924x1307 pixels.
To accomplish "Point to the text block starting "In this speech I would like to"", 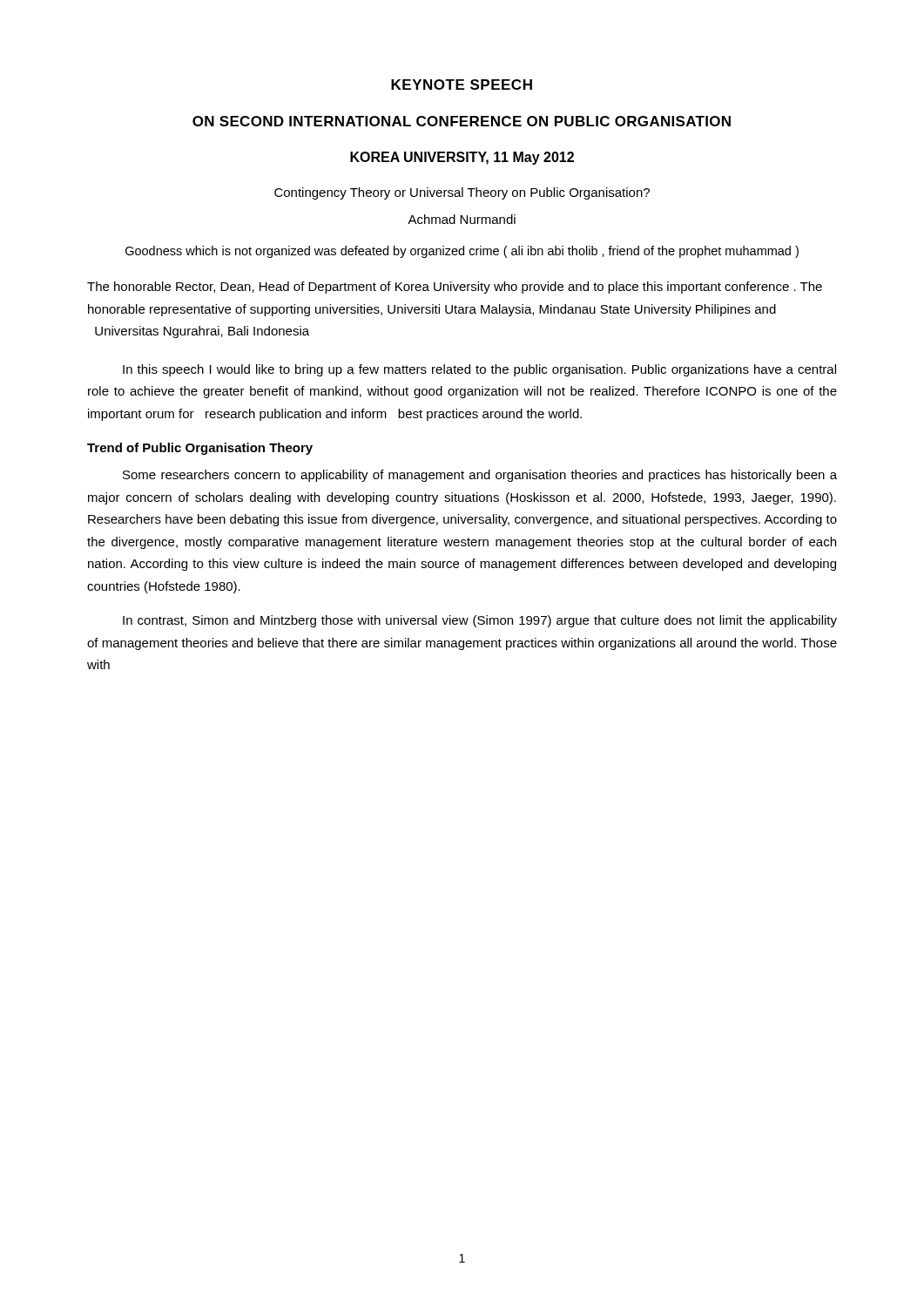I will click(462, 391).
